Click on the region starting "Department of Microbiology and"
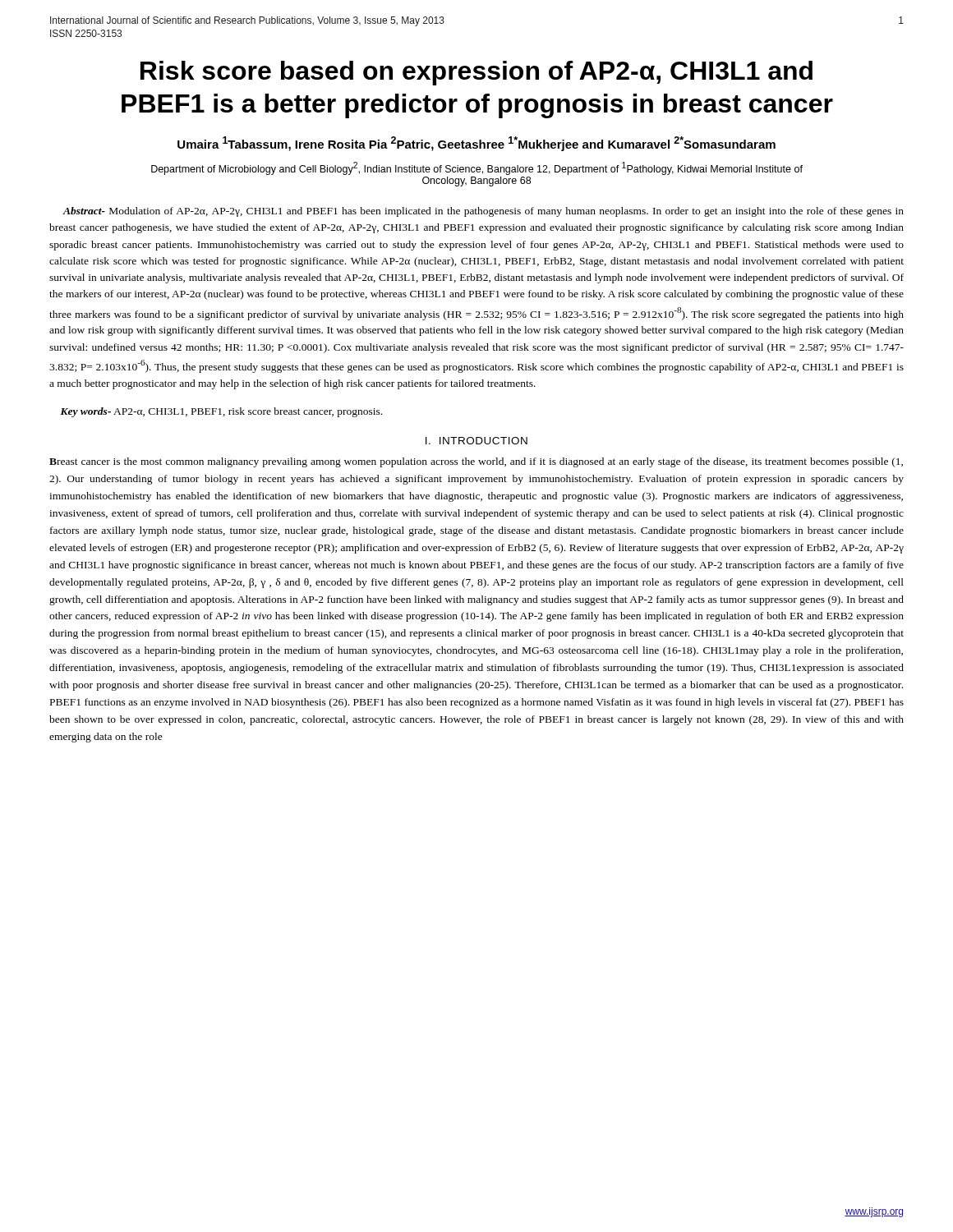 476,174
